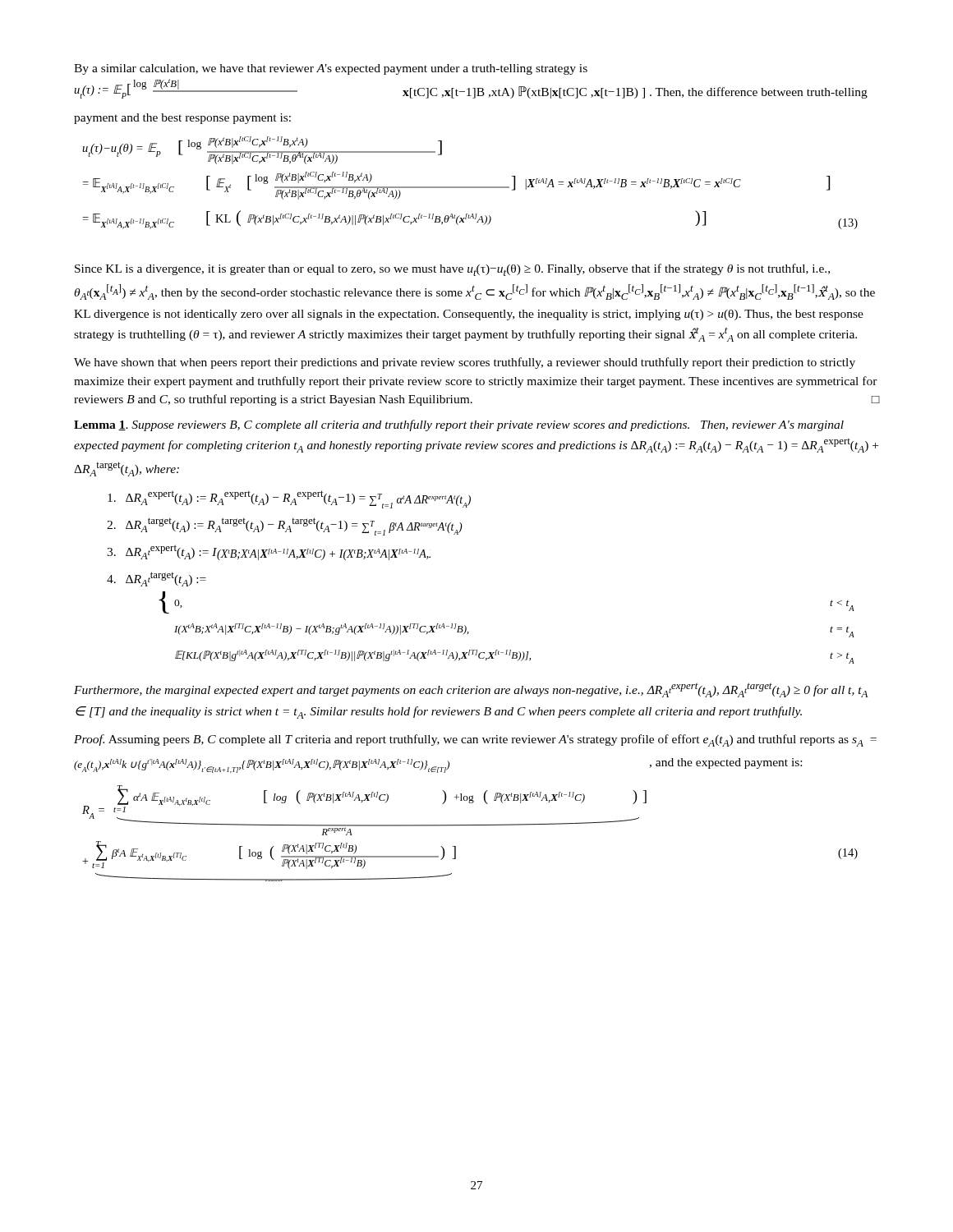
Task: Navigate to the element starting "Lemma 1. Suppose reviewers B, C complete all"
Action: point(476,448)
